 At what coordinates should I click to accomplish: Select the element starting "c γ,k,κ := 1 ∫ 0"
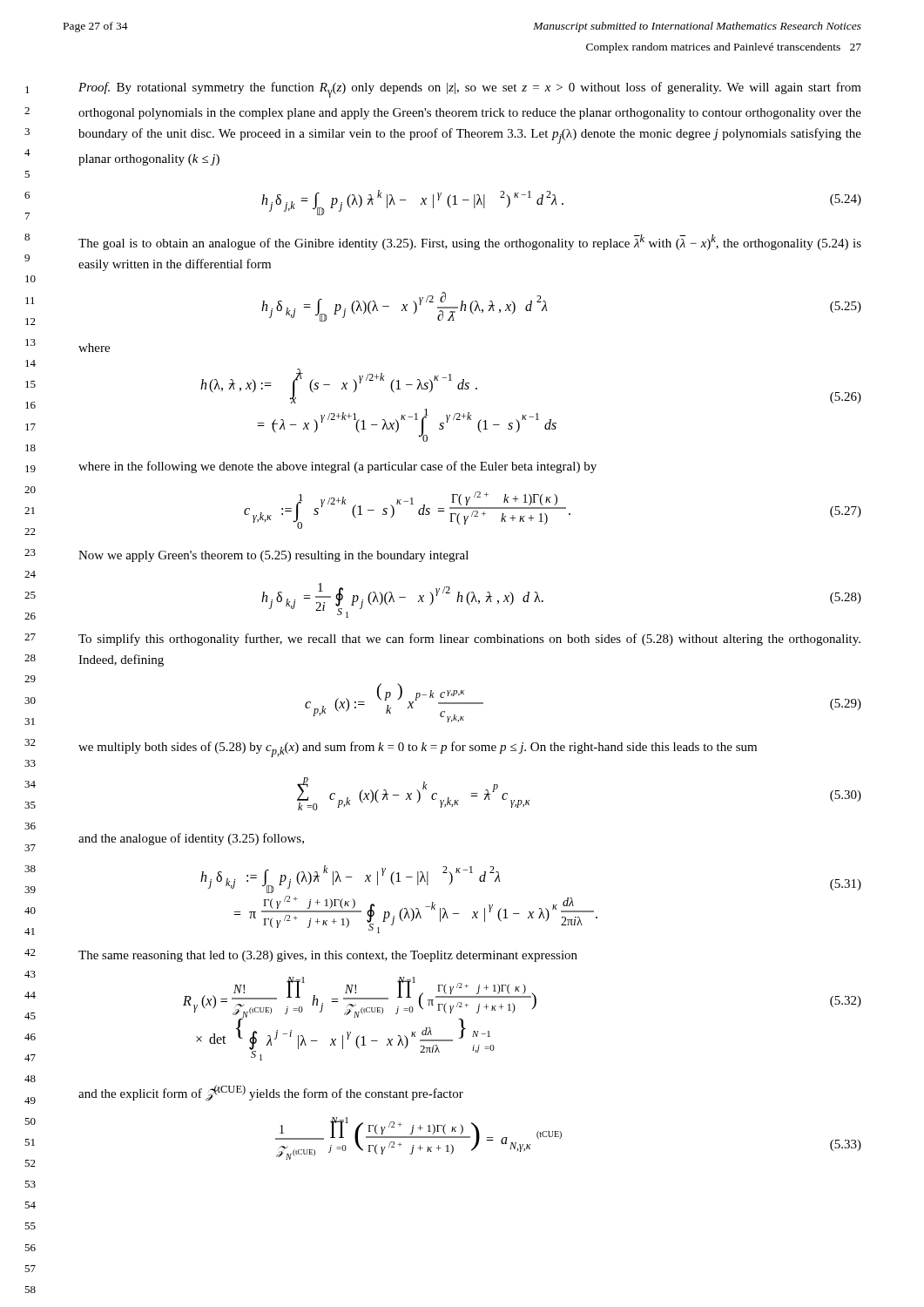[x=552, y=511]
